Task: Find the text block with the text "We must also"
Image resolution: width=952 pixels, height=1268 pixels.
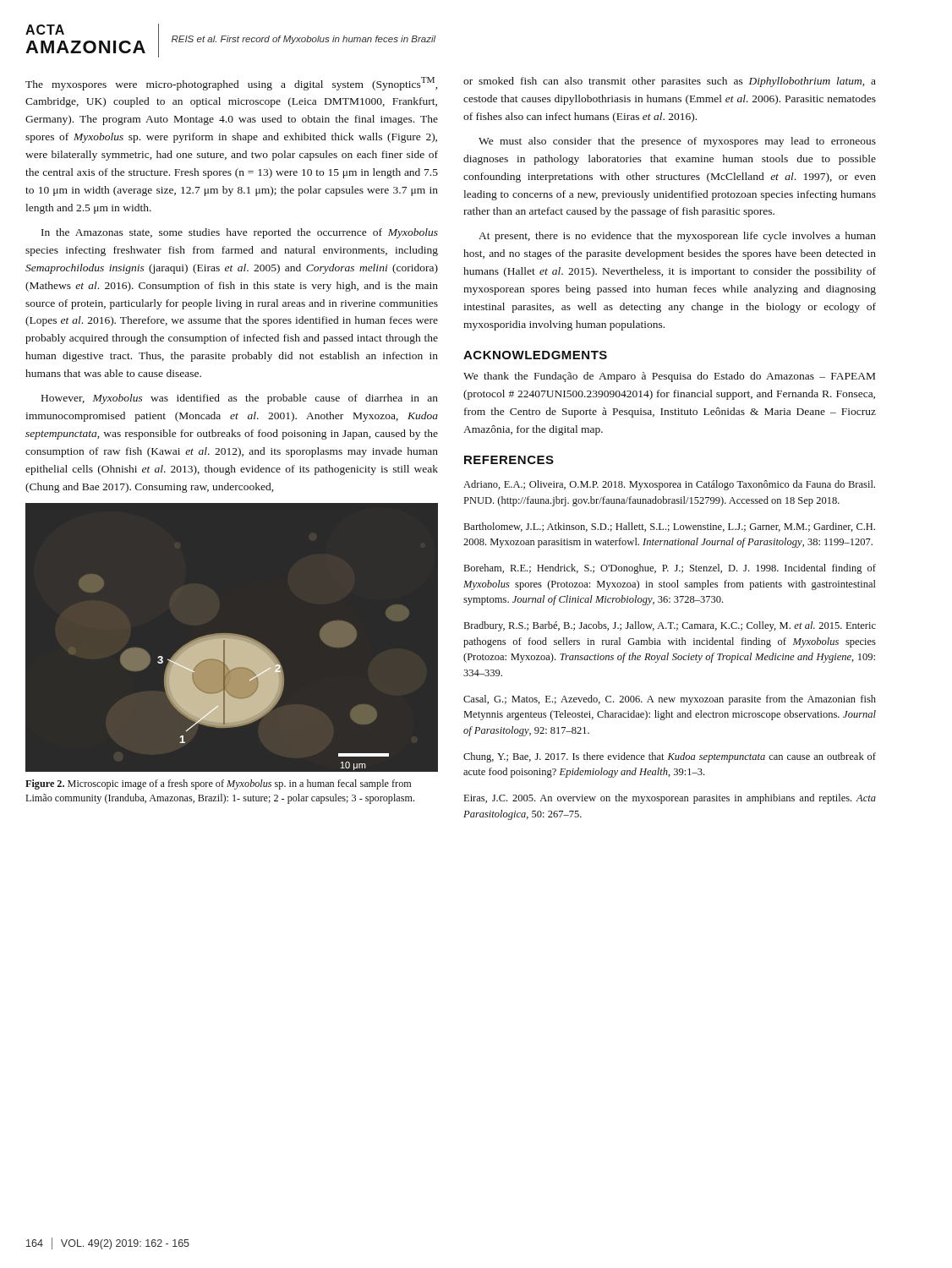Action: pos(670,177)
